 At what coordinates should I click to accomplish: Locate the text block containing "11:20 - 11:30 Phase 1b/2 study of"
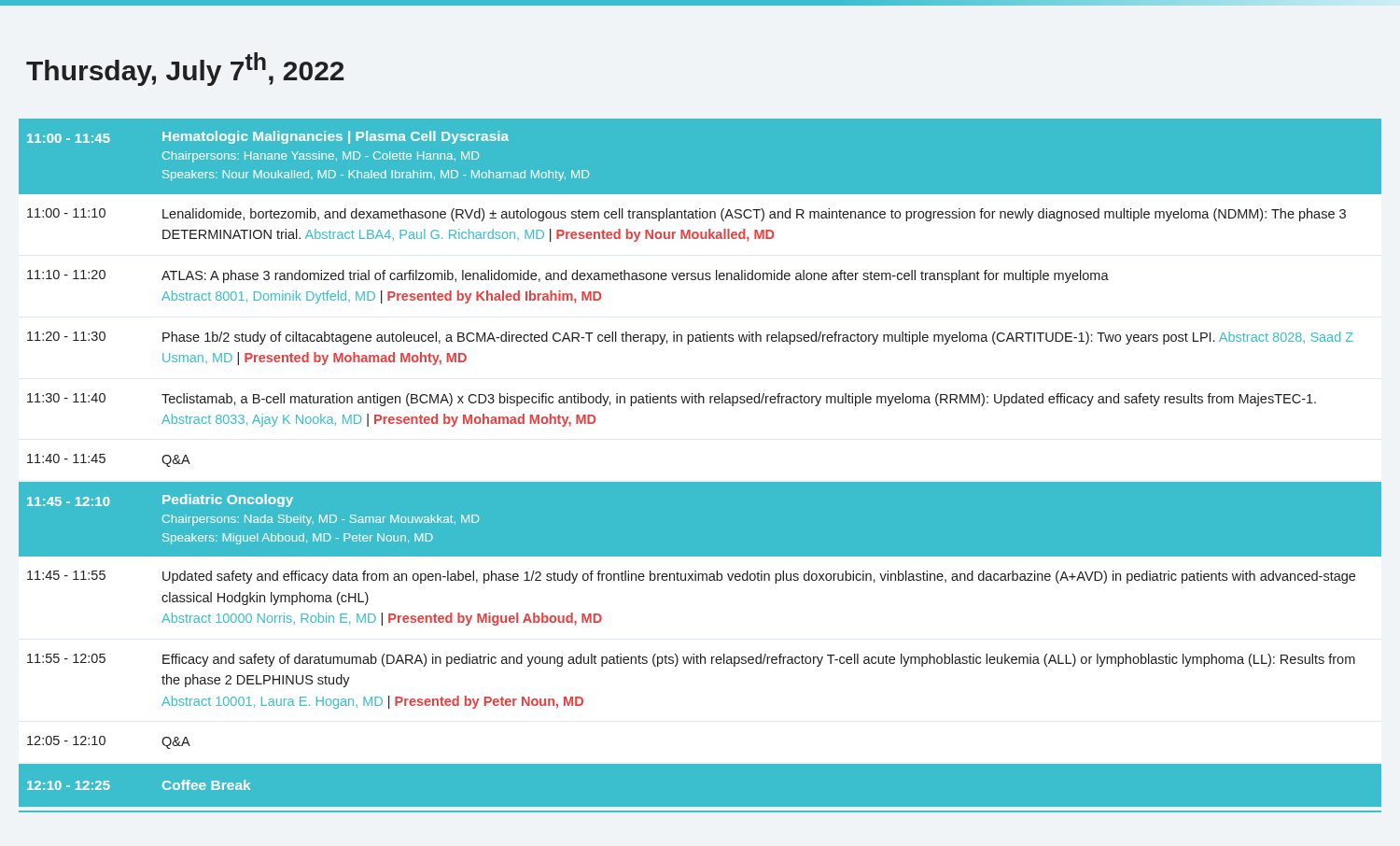697,347
